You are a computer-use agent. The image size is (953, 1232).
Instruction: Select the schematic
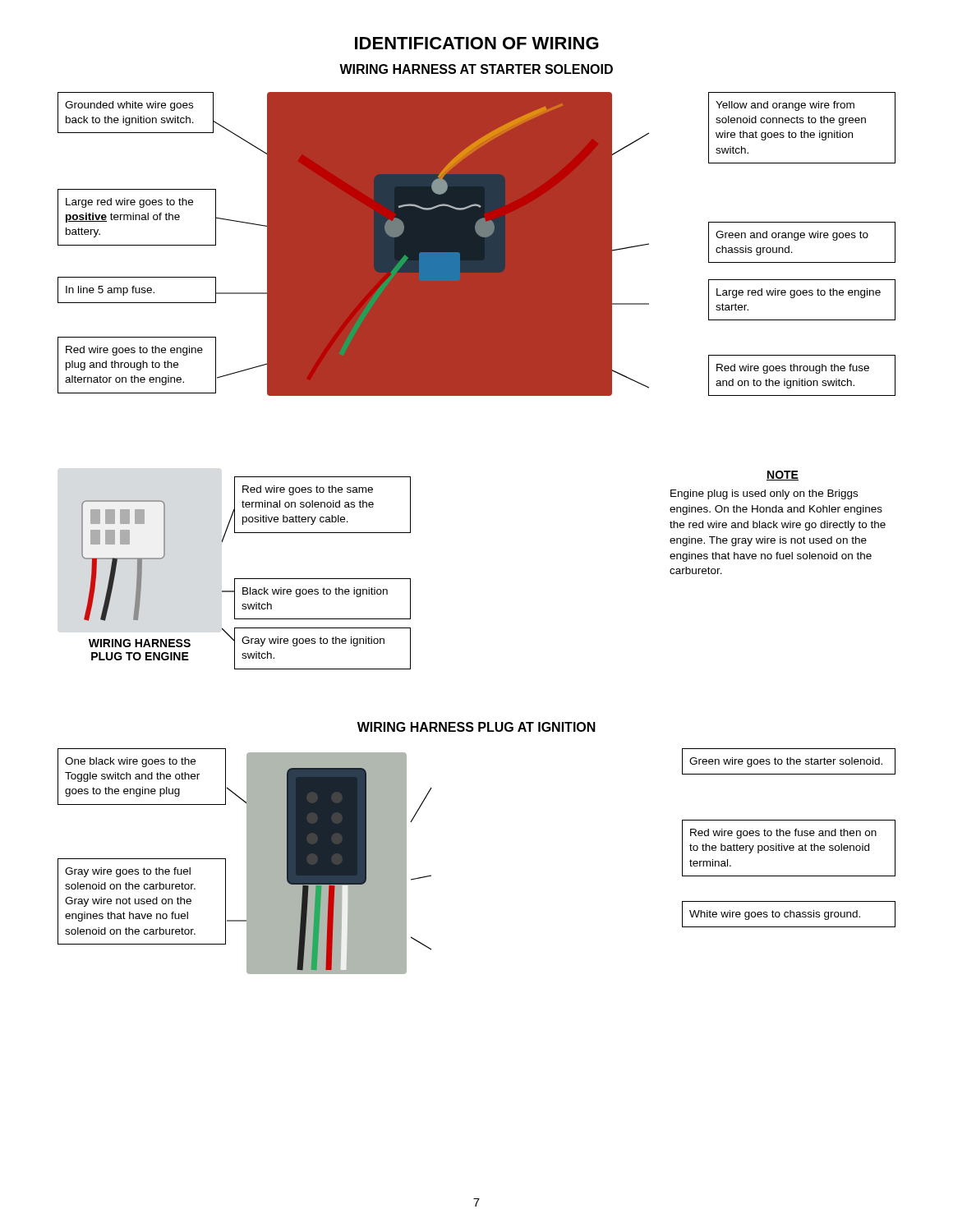476,273
